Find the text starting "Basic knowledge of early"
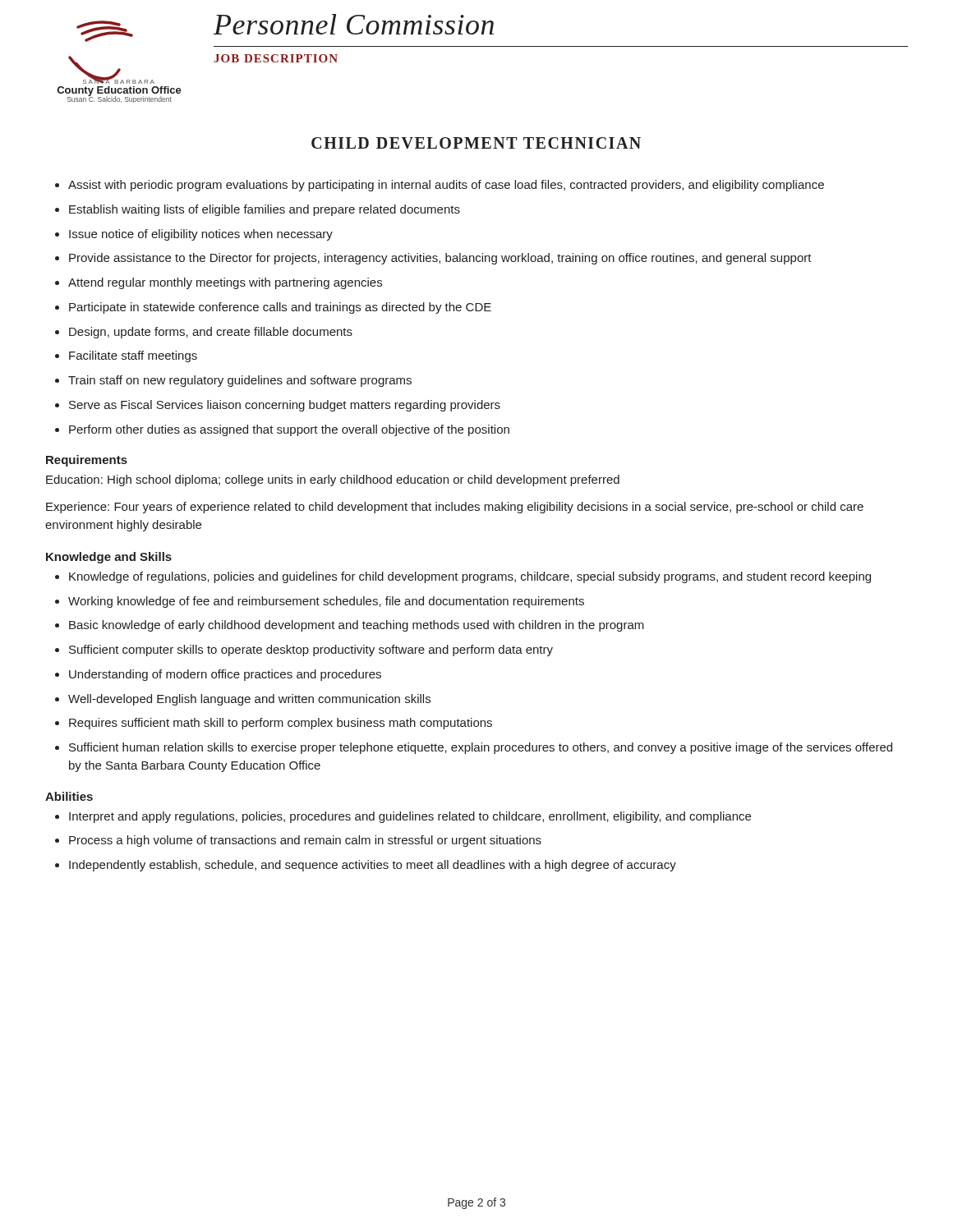 476,625
